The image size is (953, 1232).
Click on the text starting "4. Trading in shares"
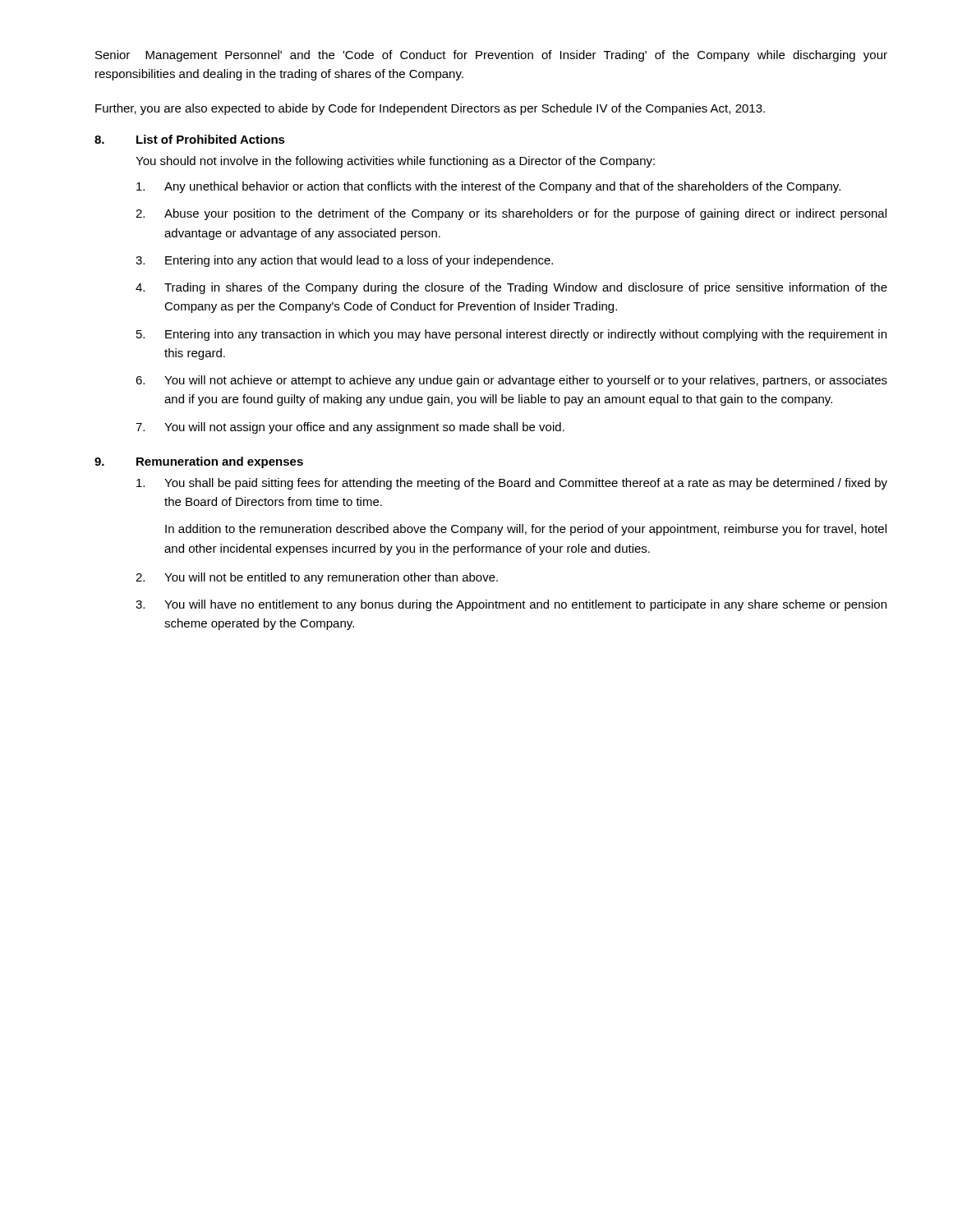[511, 297]
